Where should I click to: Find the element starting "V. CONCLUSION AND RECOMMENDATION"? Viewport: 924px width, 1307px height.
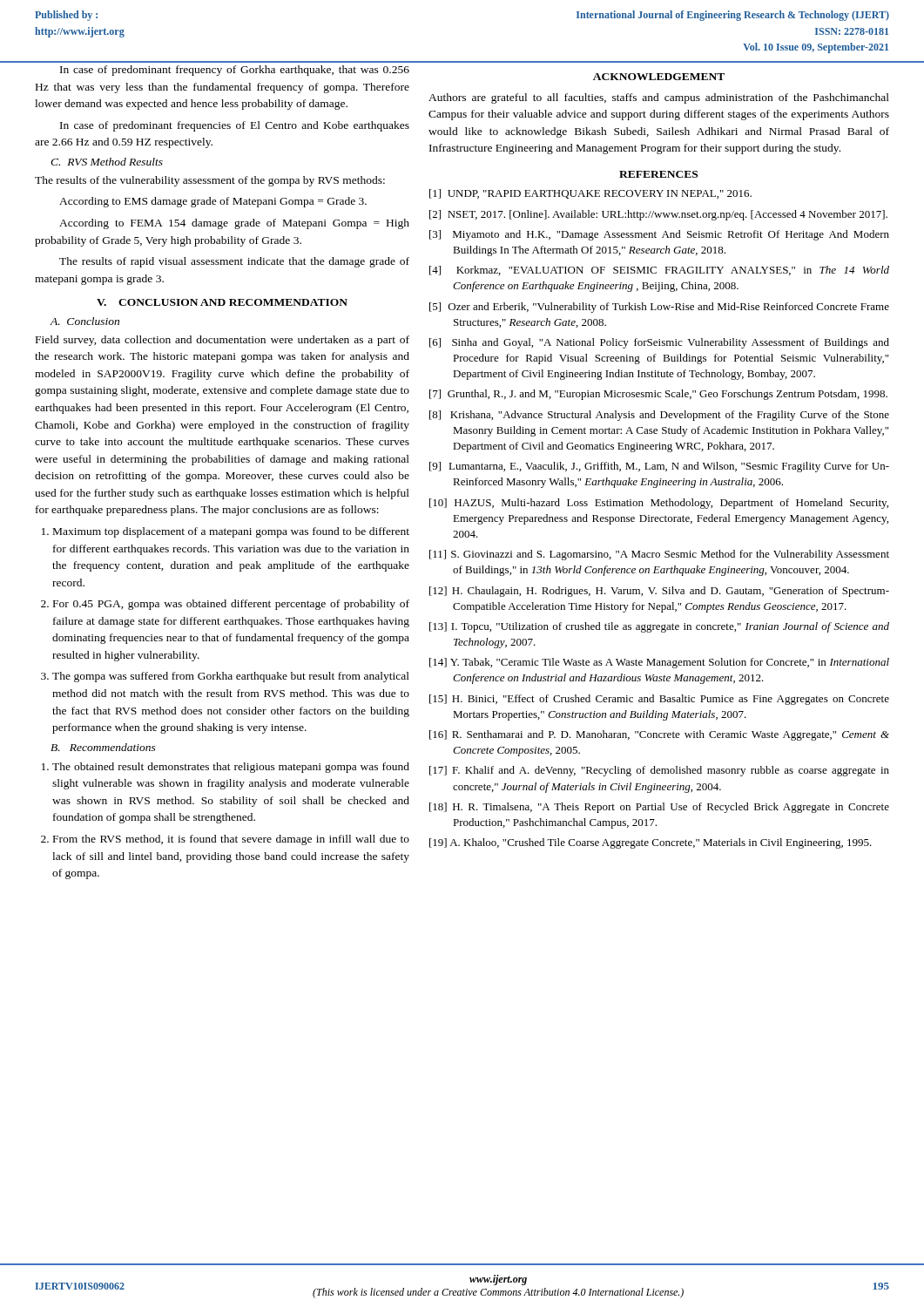coord(222,302)
